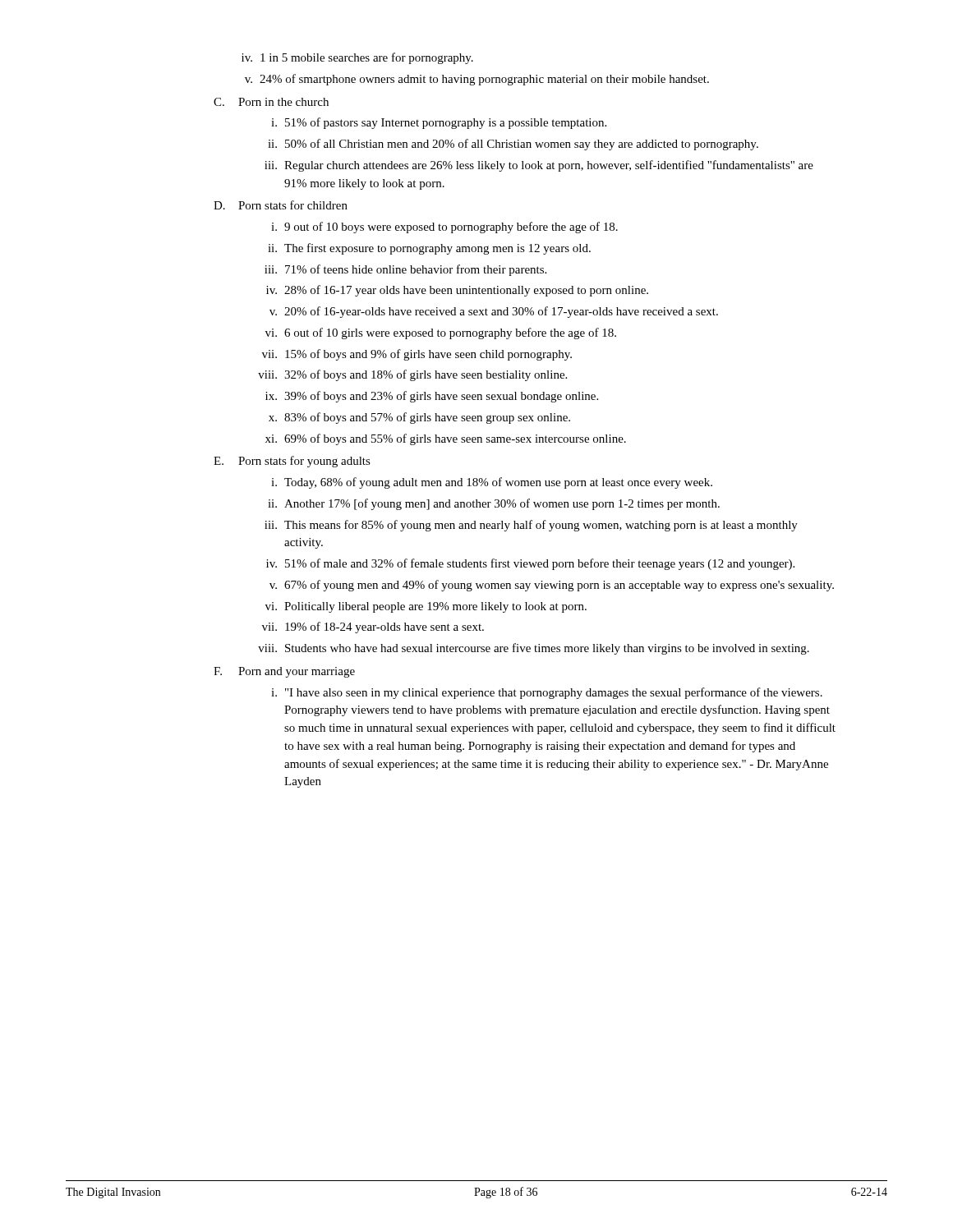Where is the passage that starts "iii. 71% of"?
This screenshot has width=953, height=1232.
tap(538, 270)
